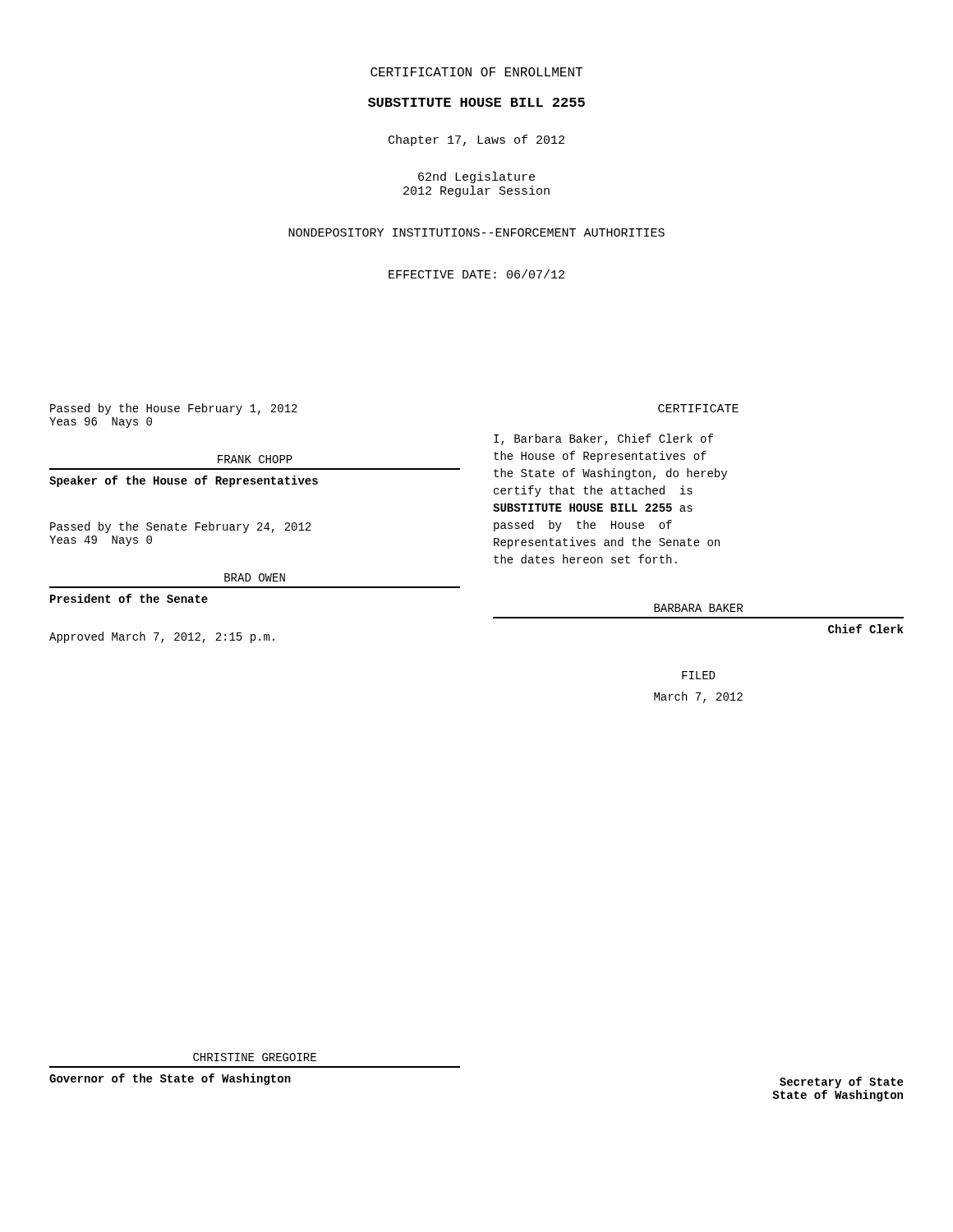Image resolution: width=953 pixels, height=1232 pixels.
Task: Point to the block beginning "Chapter 17, Laws of"
Action: tap(476, 141)
